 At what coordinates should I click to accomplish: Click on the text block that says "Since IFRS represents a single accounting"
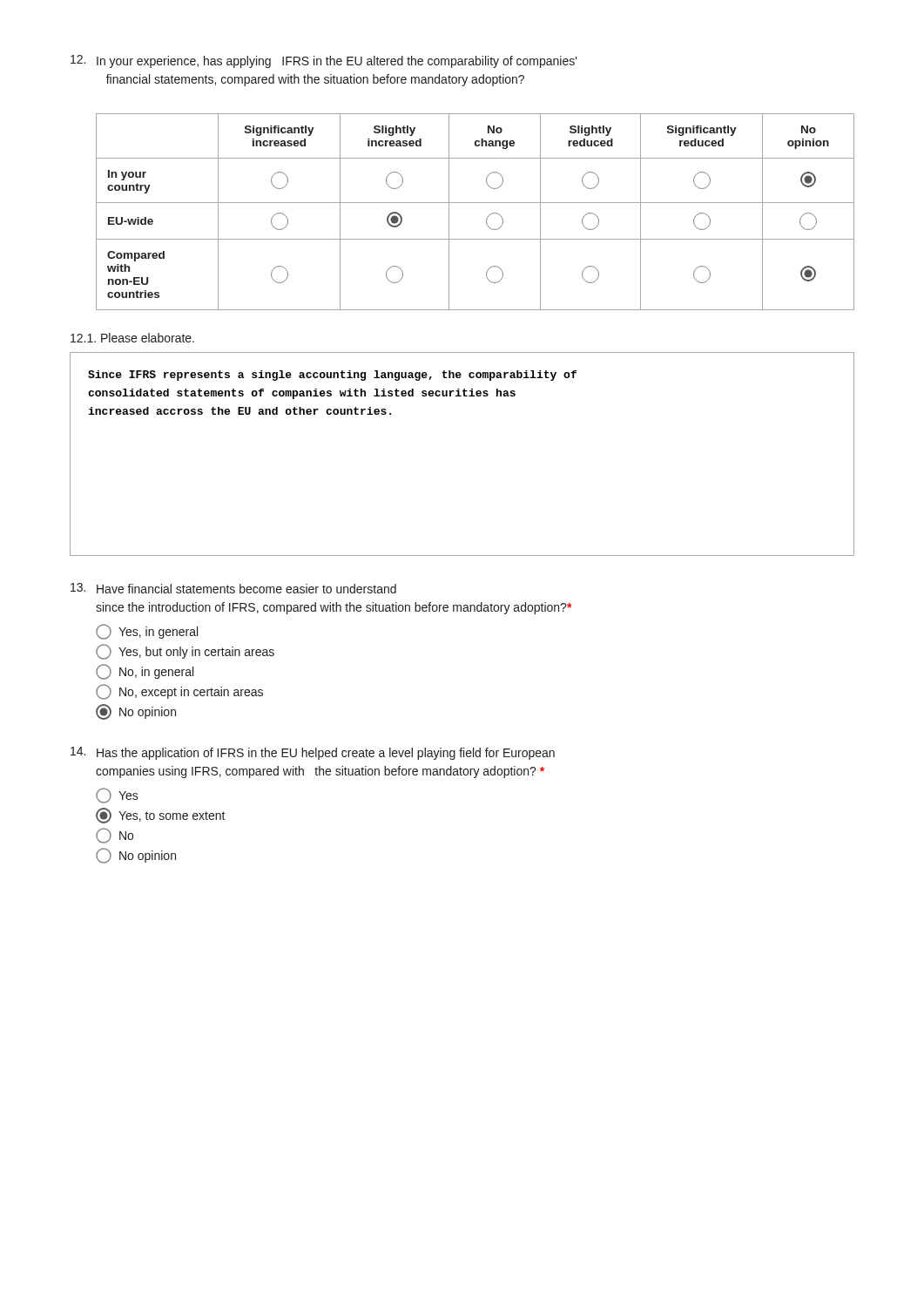click(333, 393)
